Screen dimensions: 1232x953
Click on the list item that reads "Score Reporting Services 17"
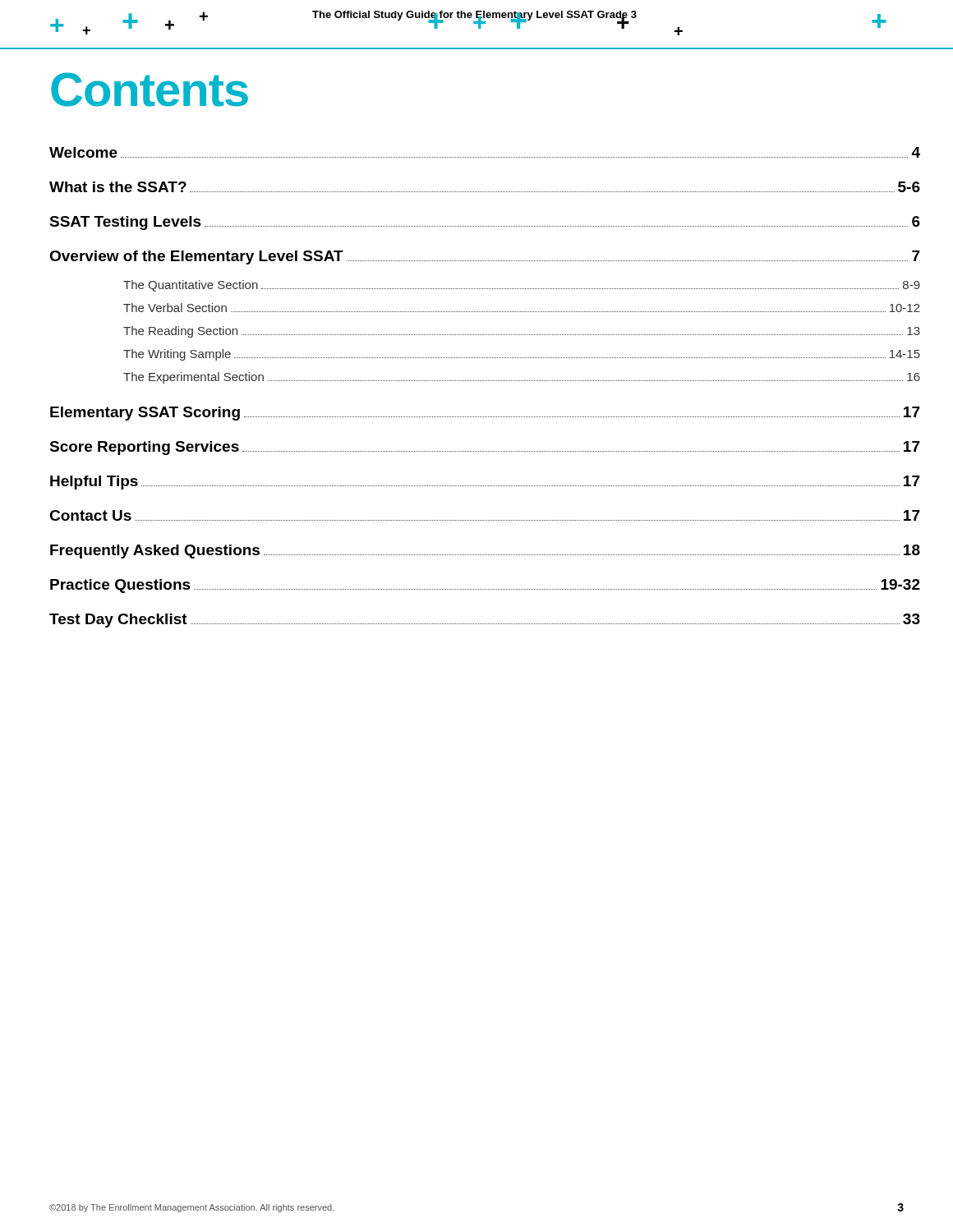tap(485, 447)
